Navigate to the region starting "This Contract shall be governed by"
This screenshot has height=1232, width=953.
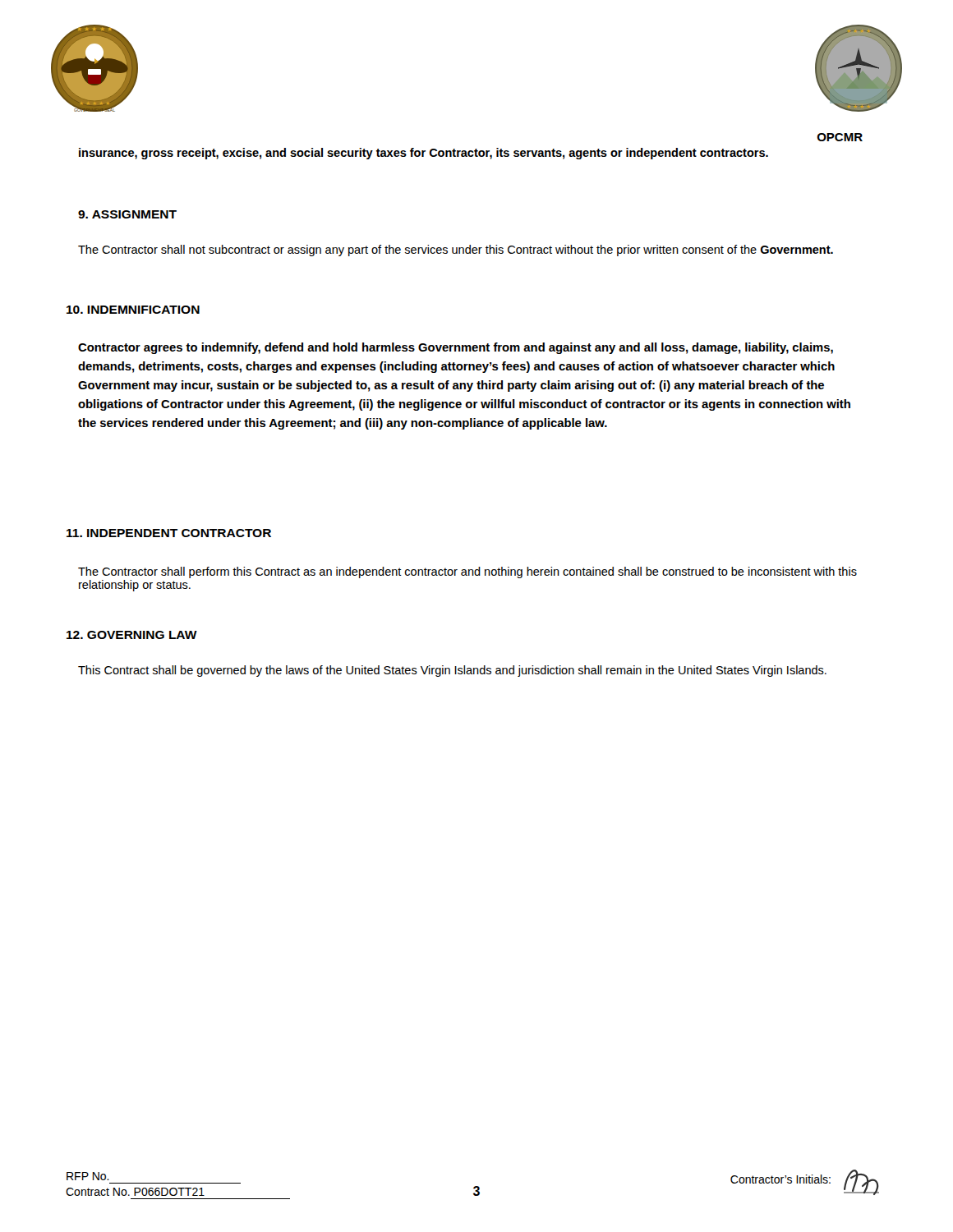click(x=453, y=670)
